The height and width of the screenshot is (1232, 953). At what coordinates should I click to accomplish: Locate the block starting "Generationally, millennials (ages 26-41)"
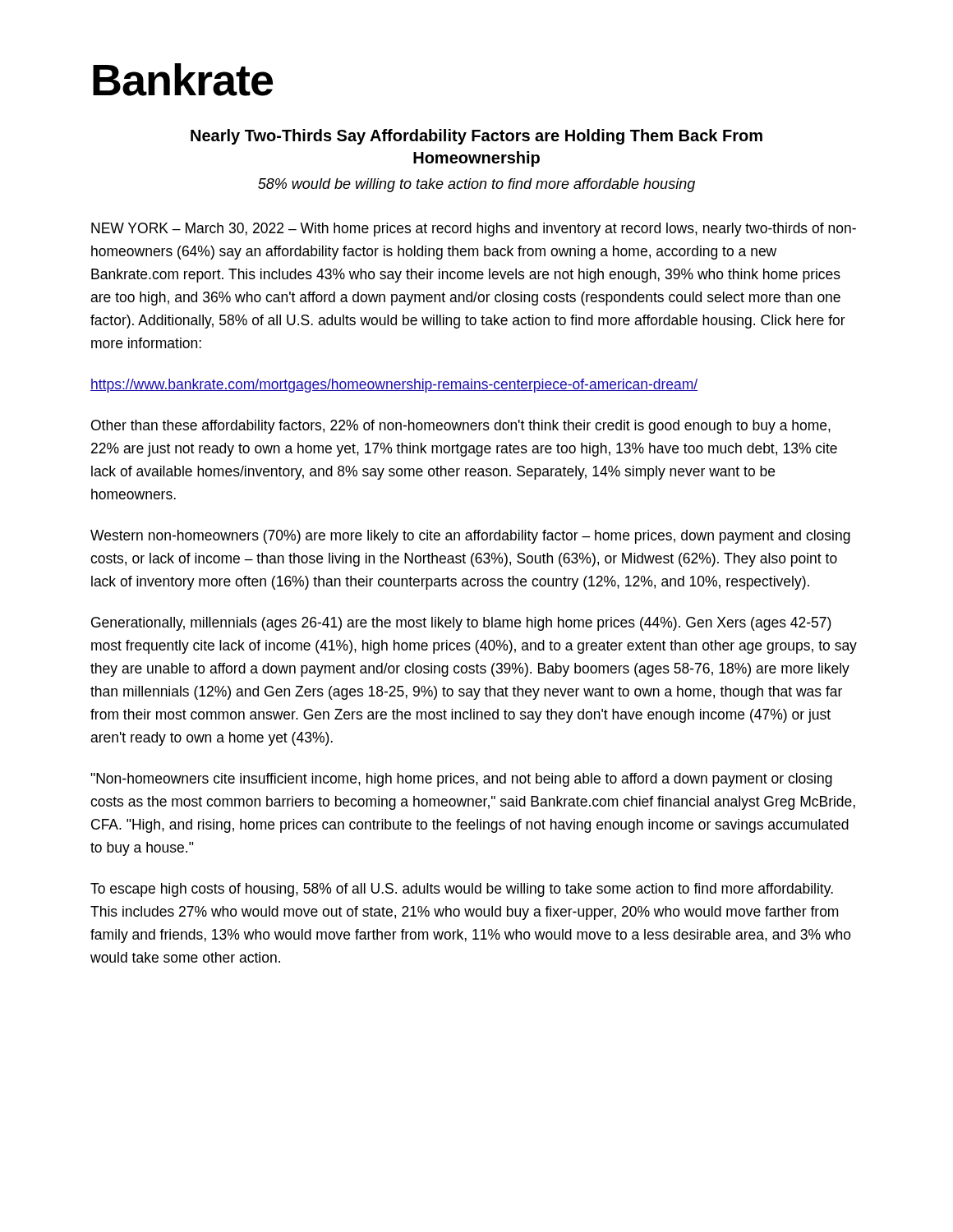[474, 680]
